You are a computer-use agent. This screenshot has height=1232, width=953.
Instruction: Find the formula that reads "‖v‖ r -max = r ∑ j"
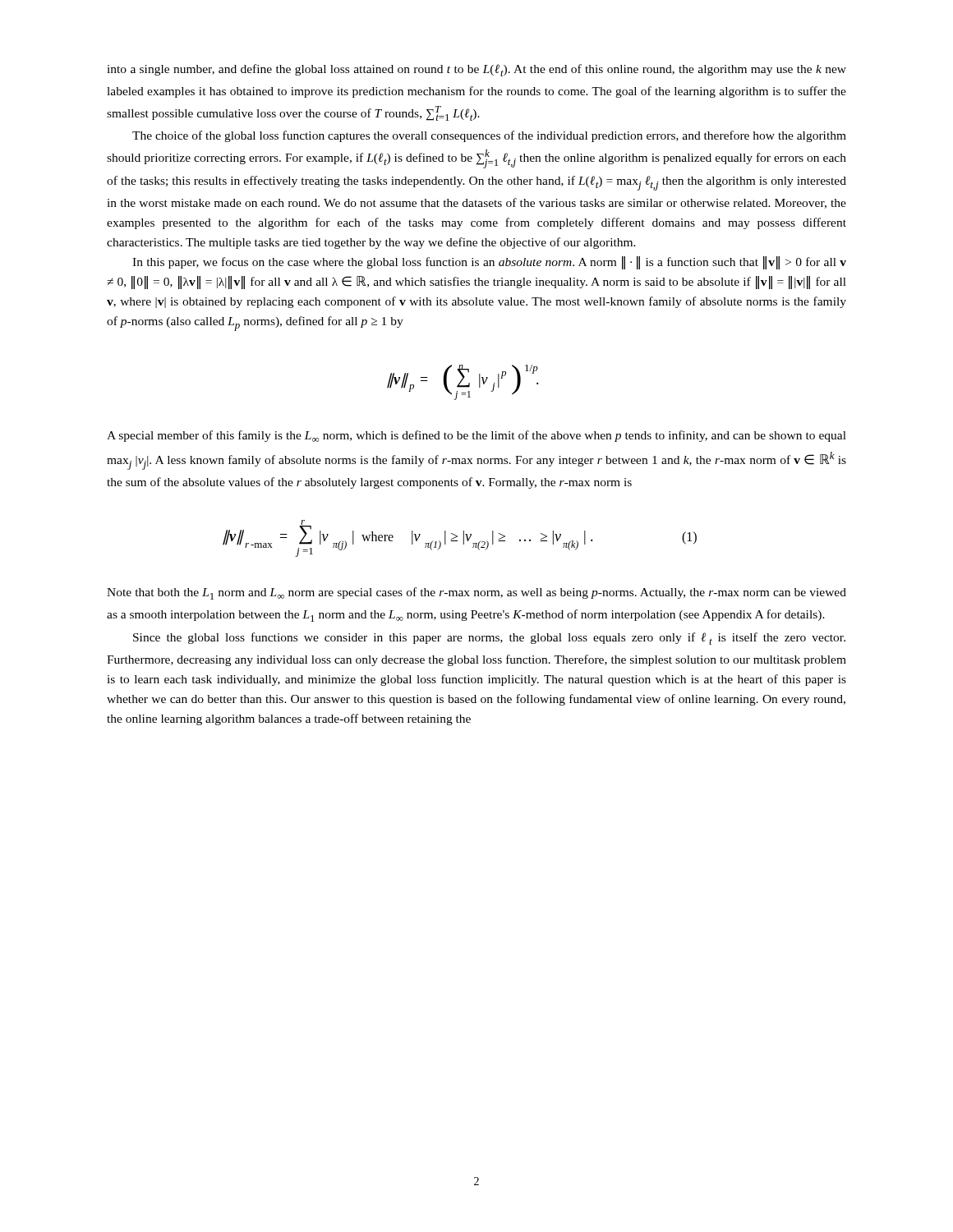(x=476, y=537)
